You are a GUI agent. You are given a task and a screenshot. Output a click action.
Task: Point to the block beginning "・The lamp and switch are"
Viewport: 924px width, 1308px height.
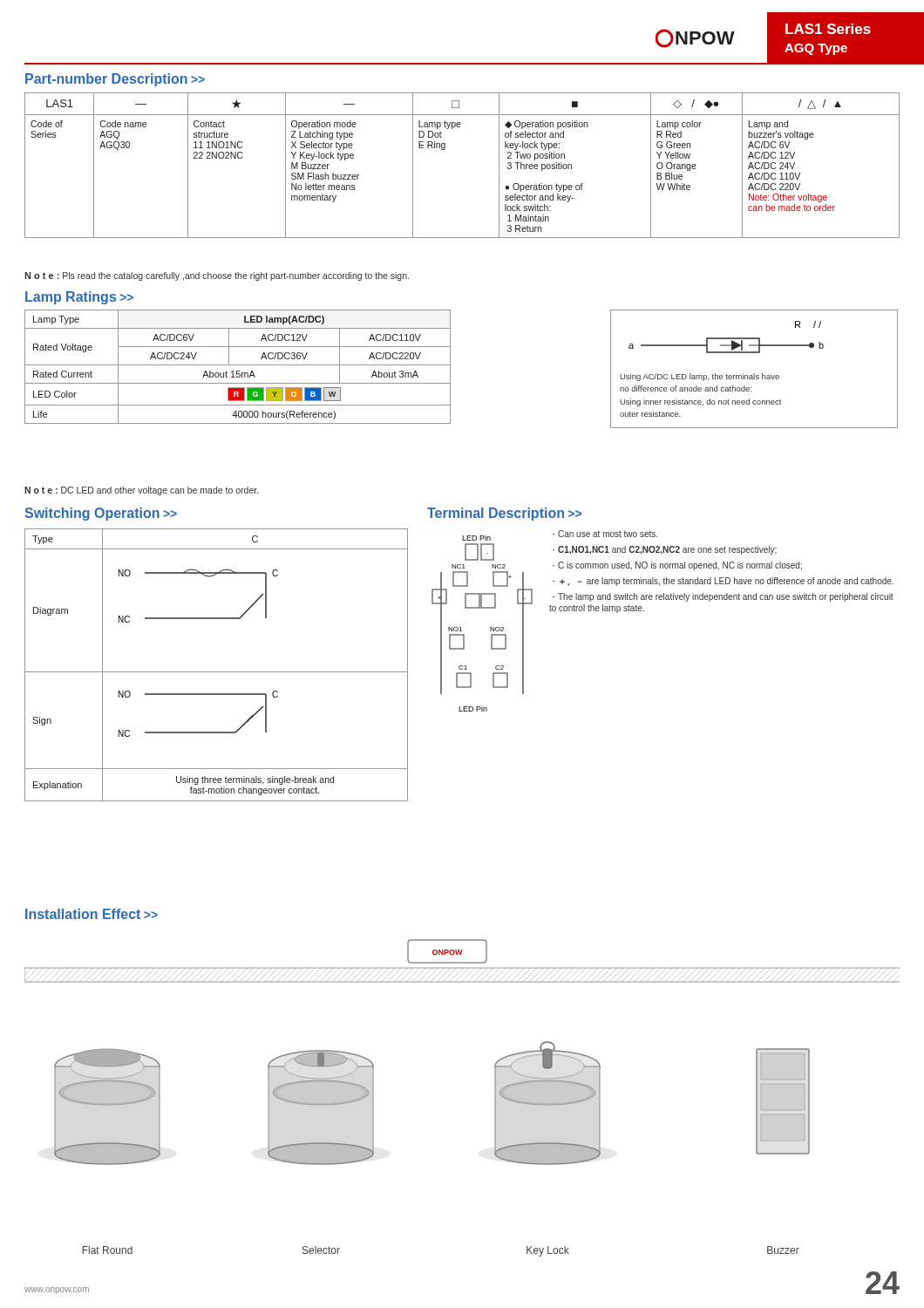(721, 603)
